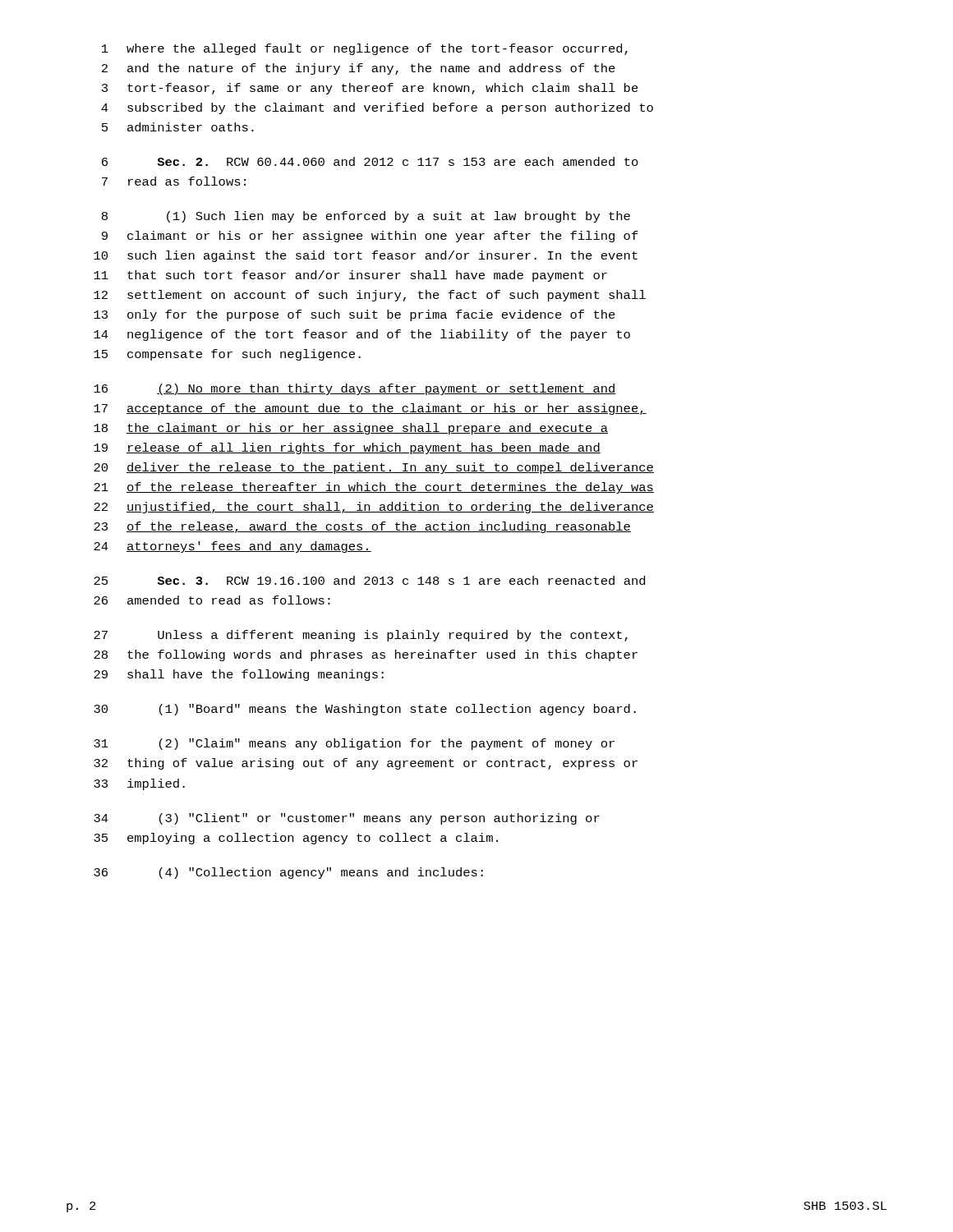The height and width of the screenshot is (1232, 953).
Task: Where is the passage that starts "8 (1) Such"?
Action: (476, 286)
